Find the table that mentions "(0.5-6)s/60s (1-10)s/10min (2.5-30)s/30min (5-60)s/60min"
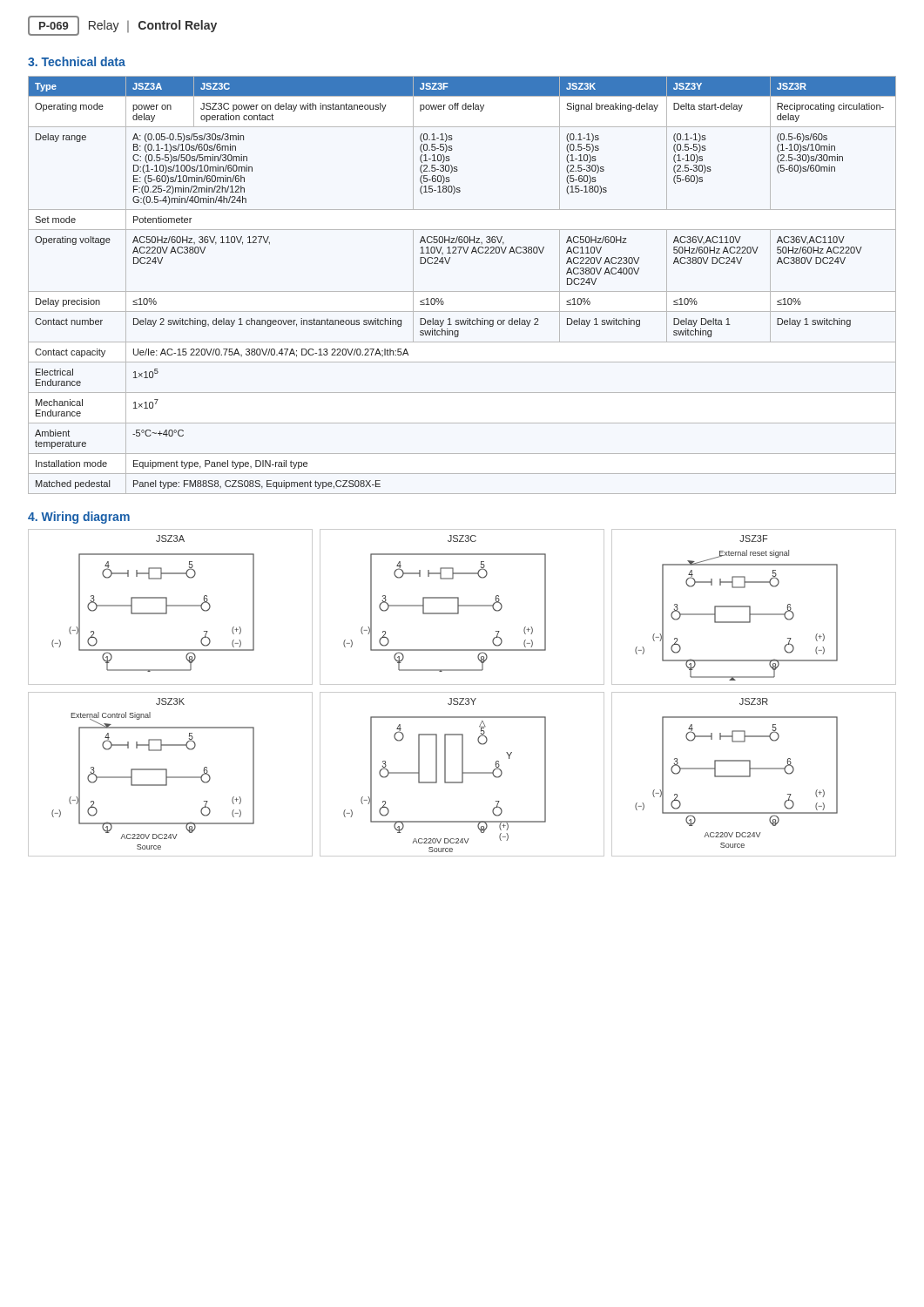The width and height of the screenshot is (924, 1307). 462,285
